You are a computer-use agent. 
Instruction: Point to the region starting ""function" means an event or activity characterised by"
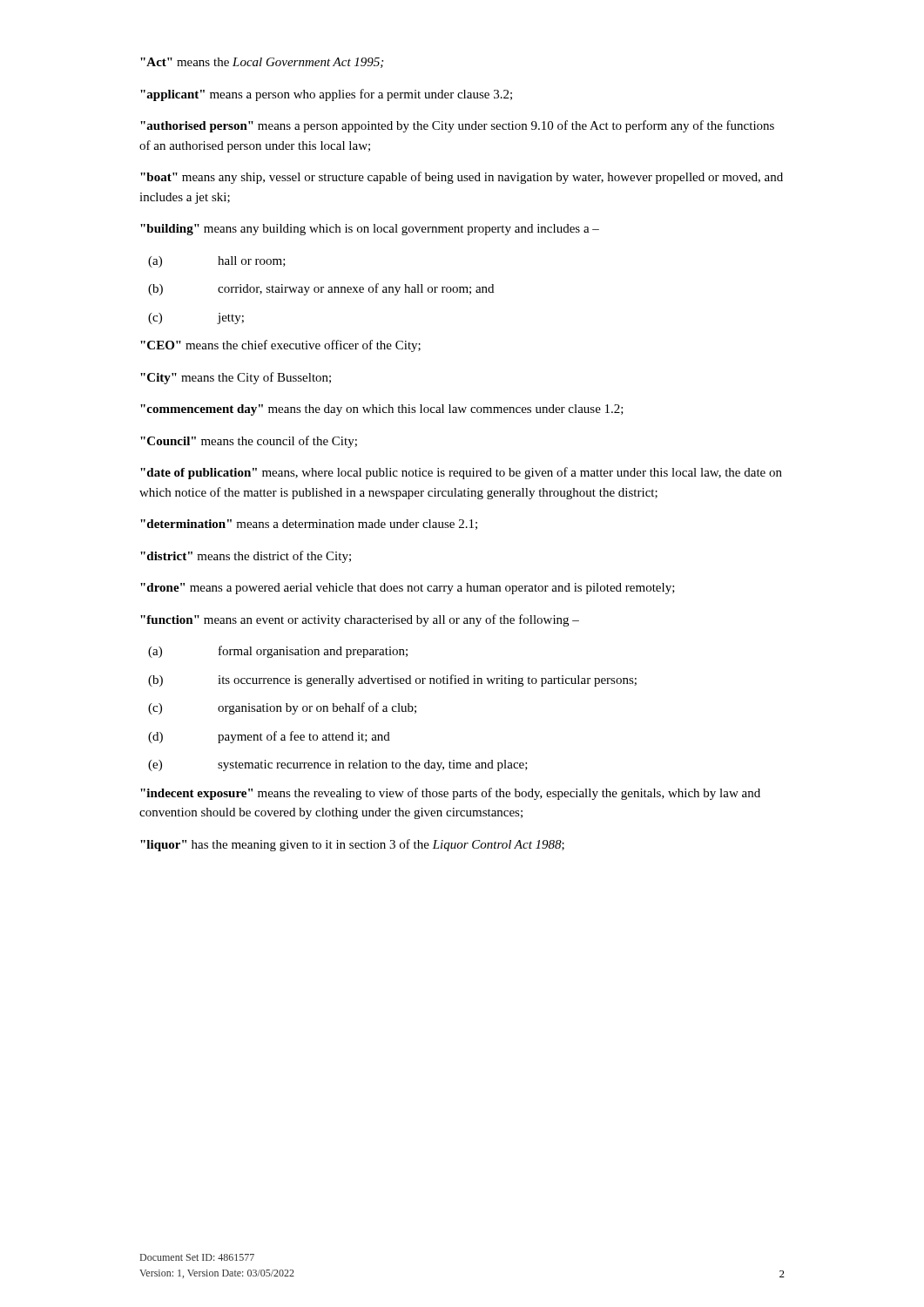coord(359,619)
